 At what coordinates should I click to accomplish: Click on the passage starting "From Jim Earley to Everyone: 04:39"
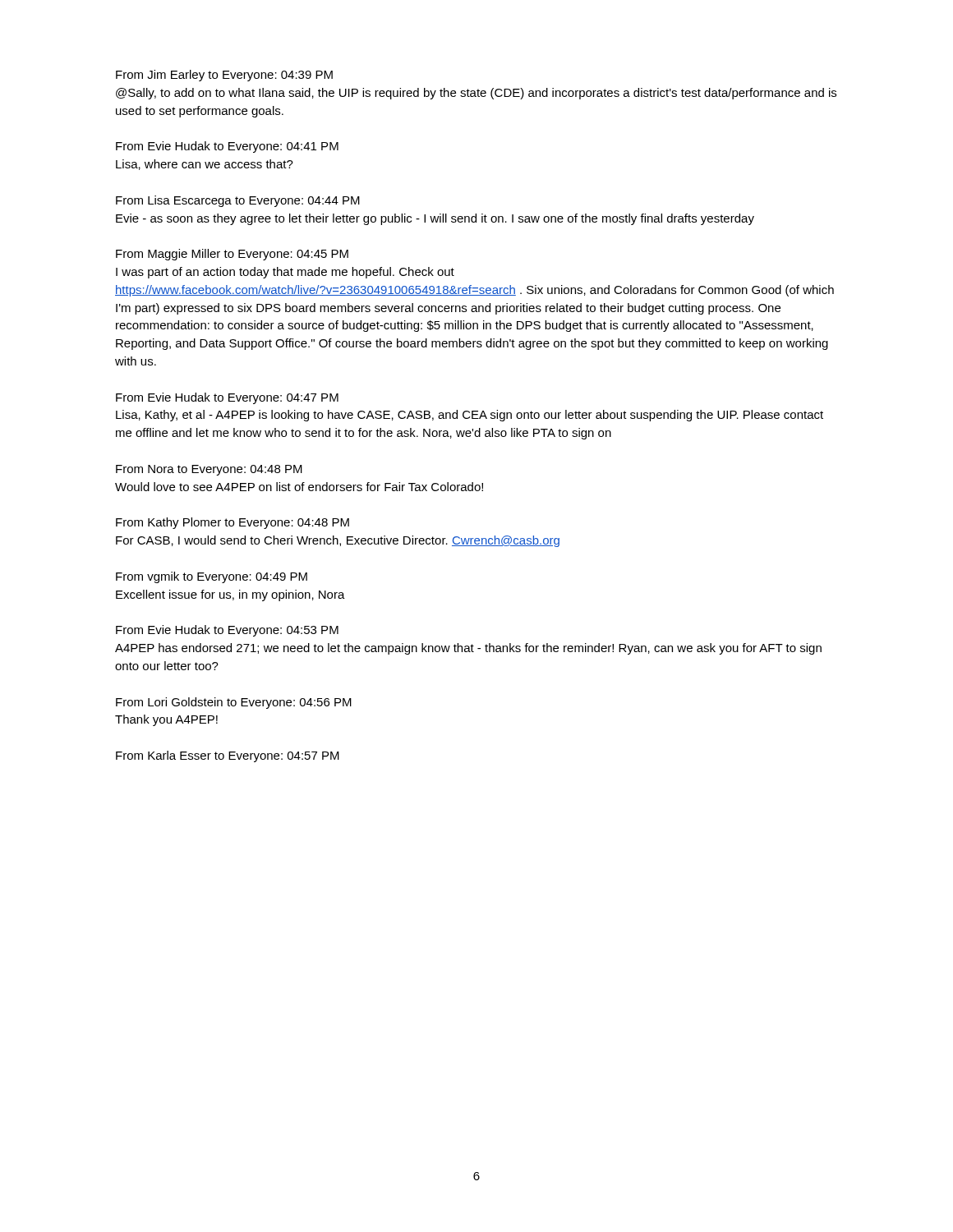tap(476, 92)
